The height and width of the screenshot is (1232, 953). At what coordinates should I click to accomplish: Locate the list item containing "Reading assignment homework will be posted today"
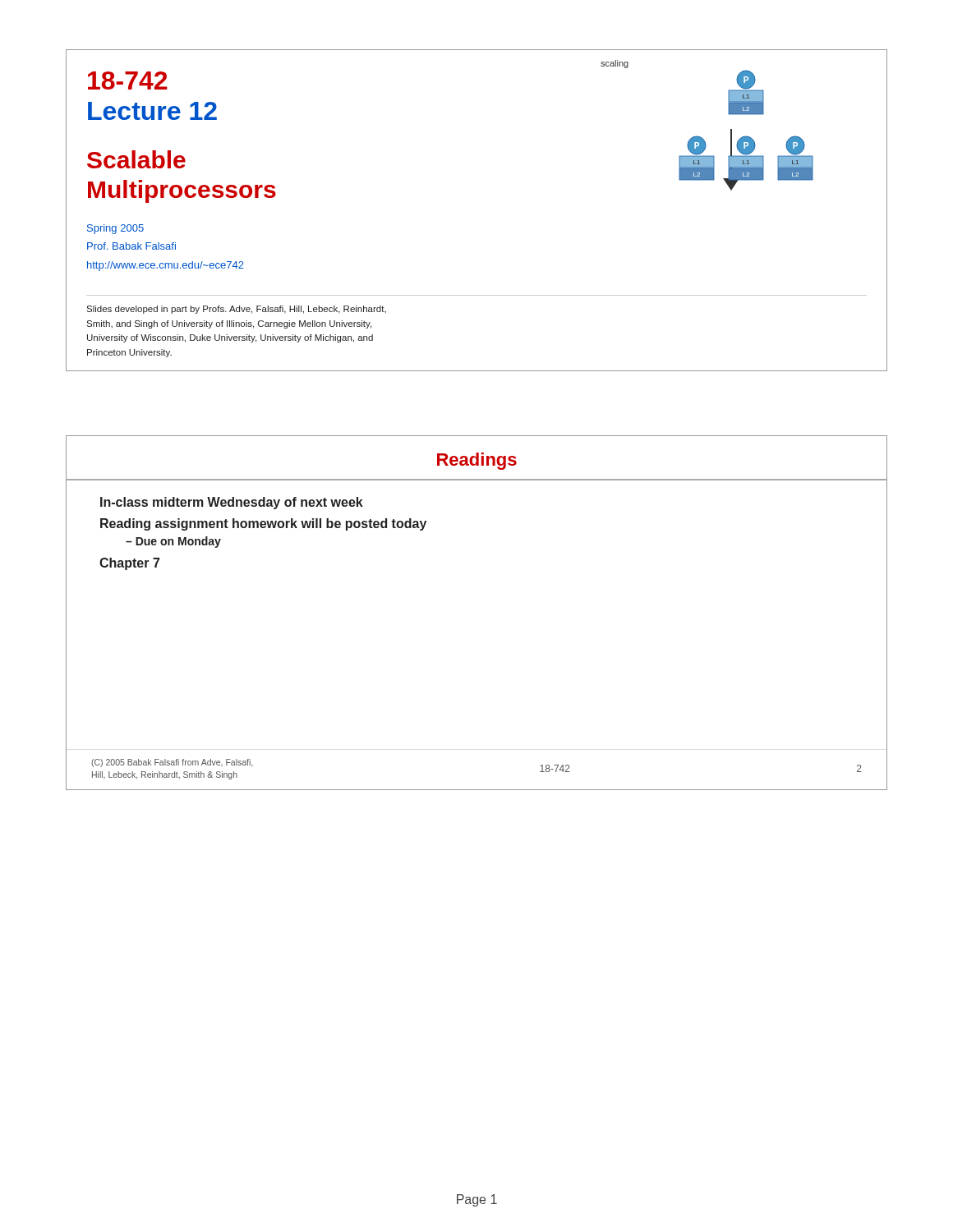click(x=263, y=524)
